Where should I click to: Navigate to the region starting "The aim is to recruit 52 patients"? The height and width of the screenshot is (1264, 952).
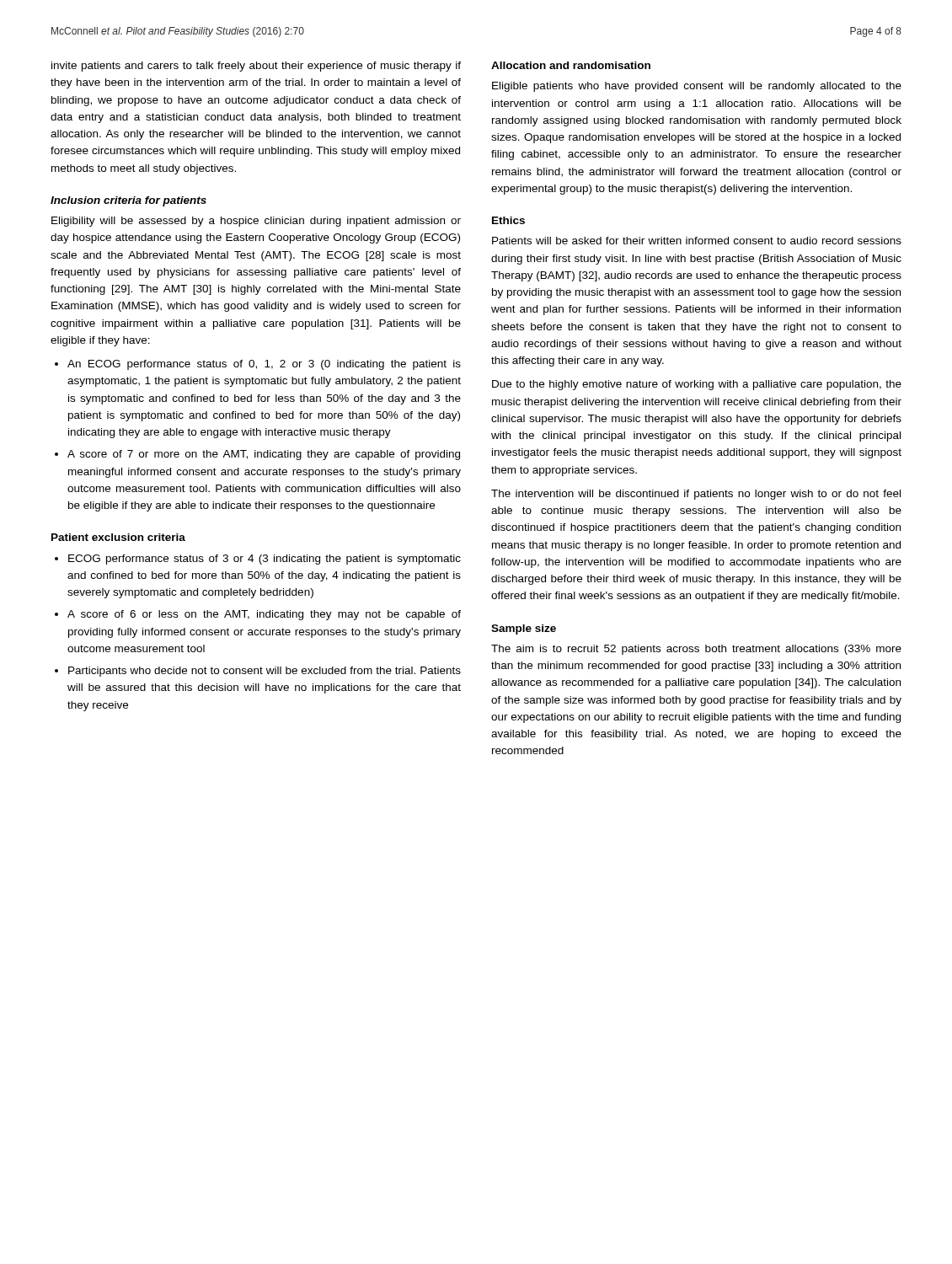(696, 700)
